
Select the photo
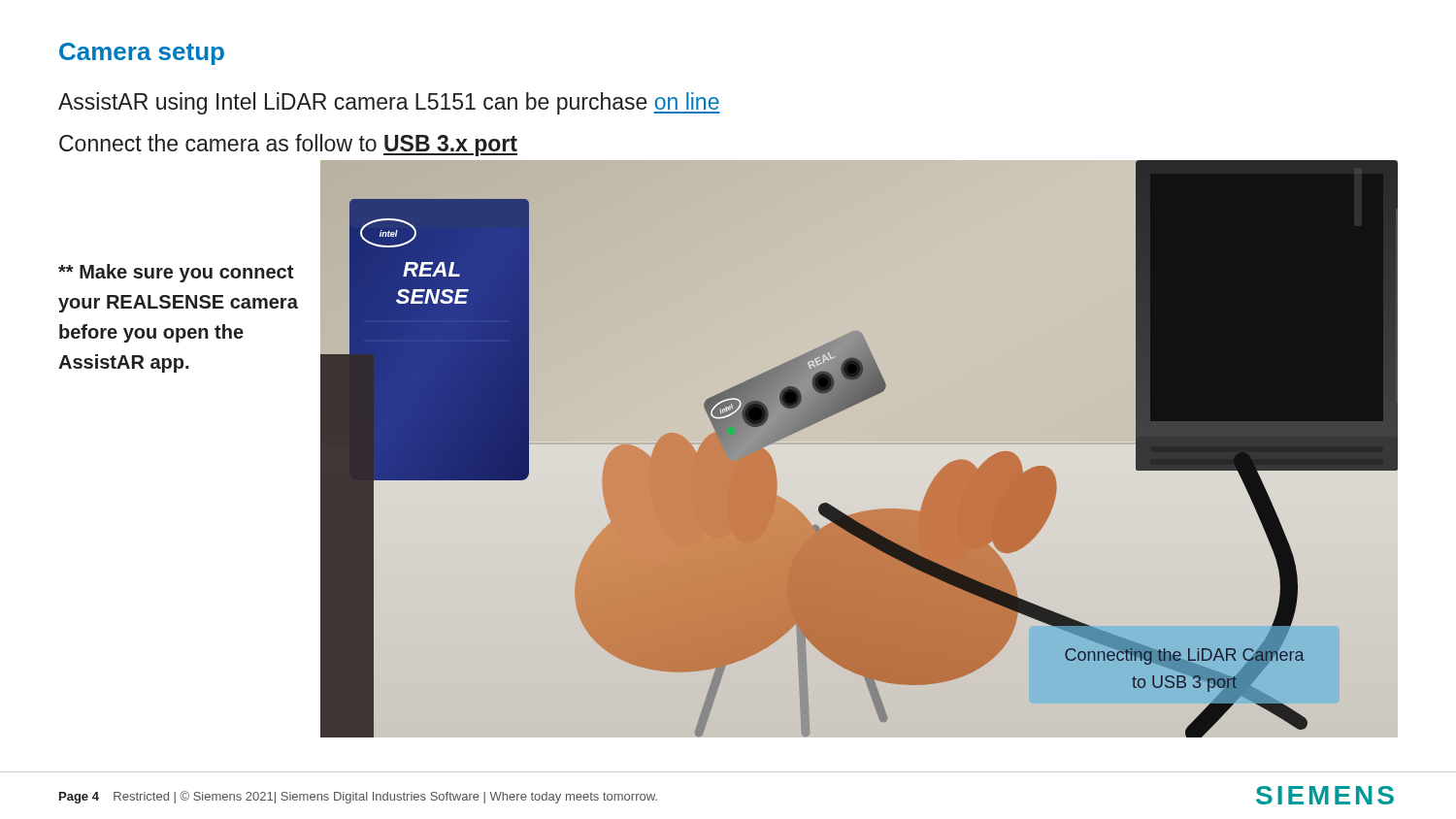(x=859, y=449)
